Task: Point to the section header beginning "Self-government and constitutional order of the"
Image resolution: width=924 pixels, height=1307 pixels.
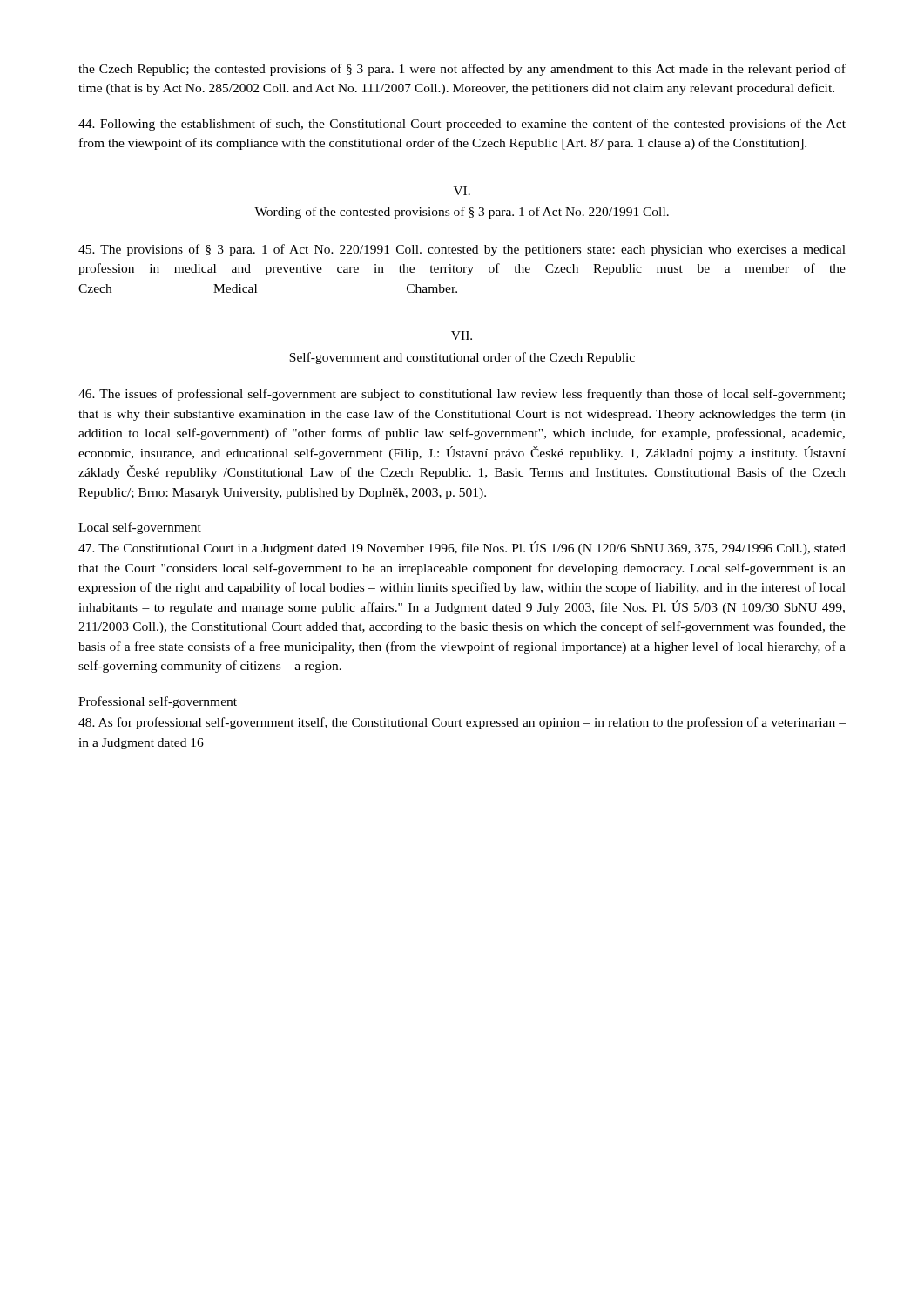Action: click(x=462, y=357)
